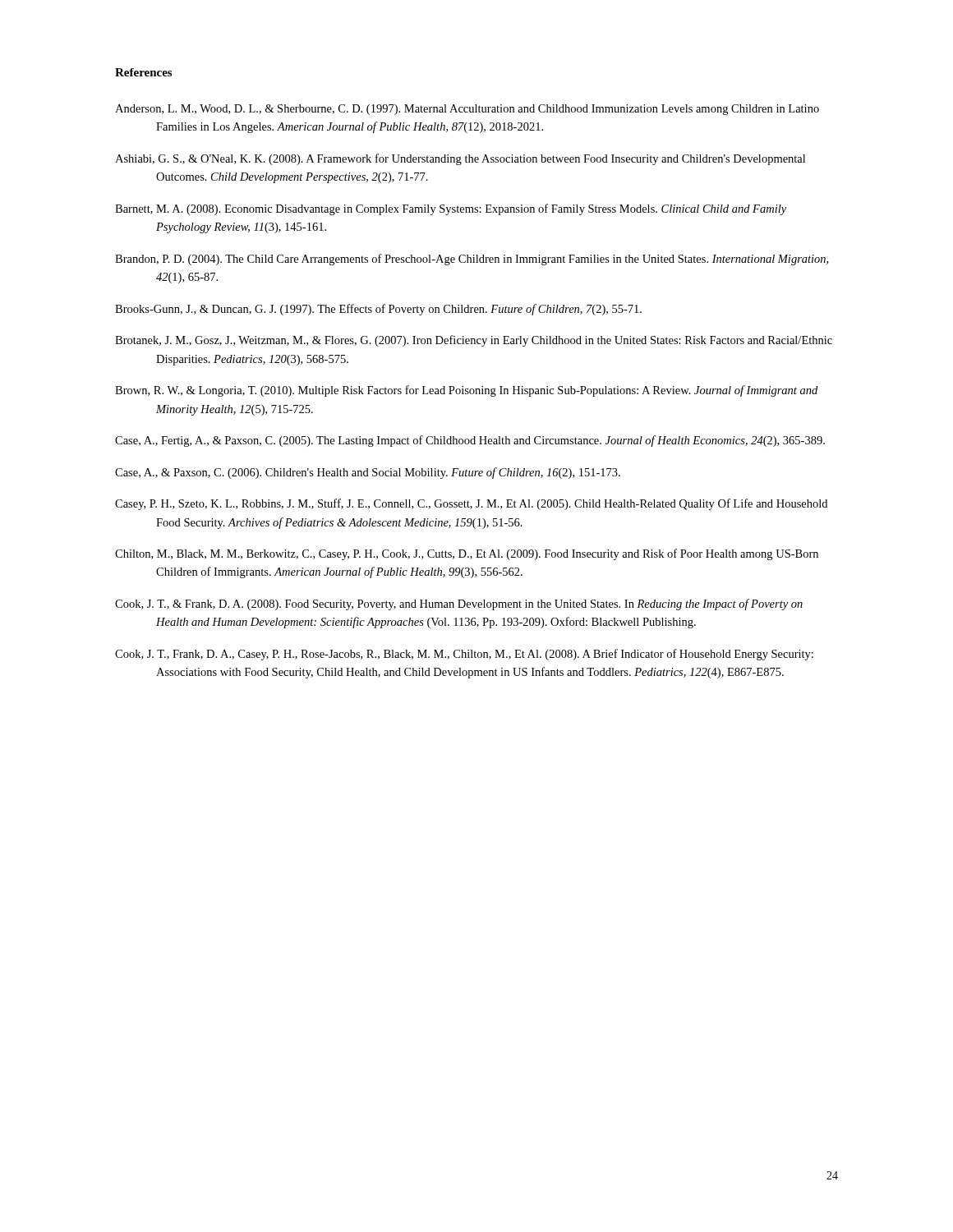Viewport: 953px width, 1232px height.
Task: Where is the passage that starts "Ashiabi, G. S., & O'Neal, K. K. (2008)."?
Action: [x=460, y=168]
